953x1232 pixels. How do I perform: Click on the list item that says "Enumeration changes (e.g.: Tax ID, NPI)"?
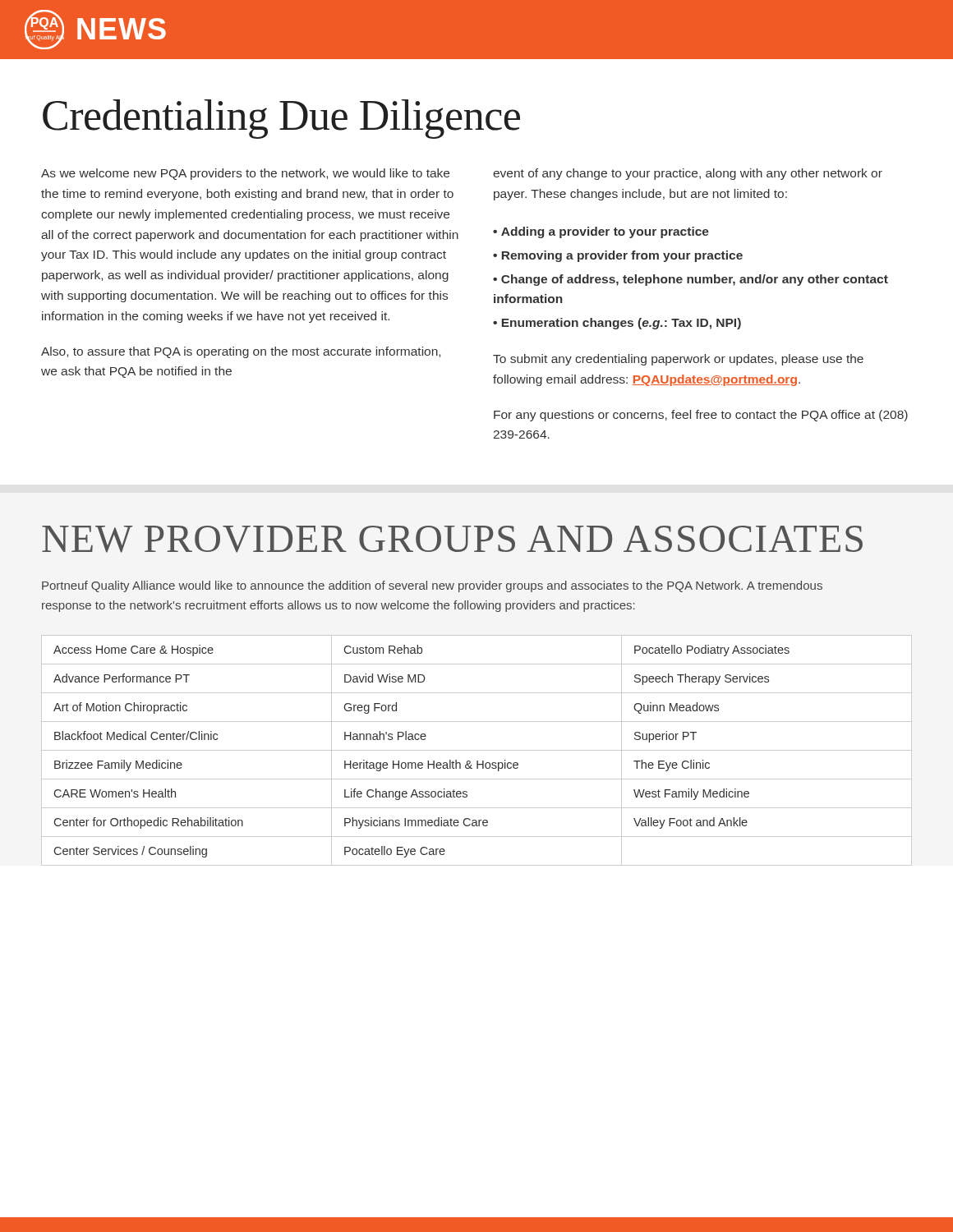[621, 322]
